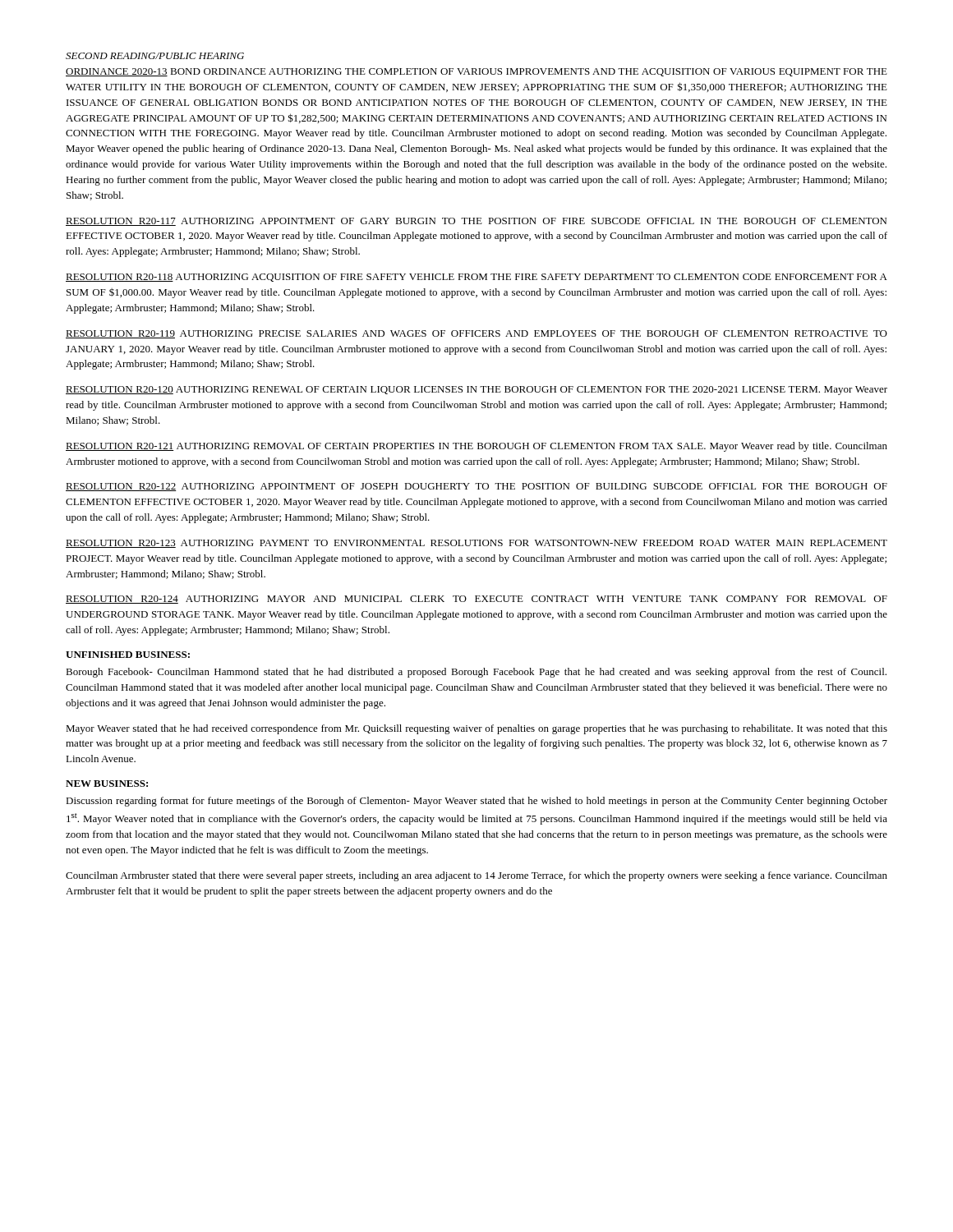Point to the text block starting "SECOND READING/PUBLIC HEARING"
Screen dimensions: 1232x953
pyautogui.click(x=155, y=55)
